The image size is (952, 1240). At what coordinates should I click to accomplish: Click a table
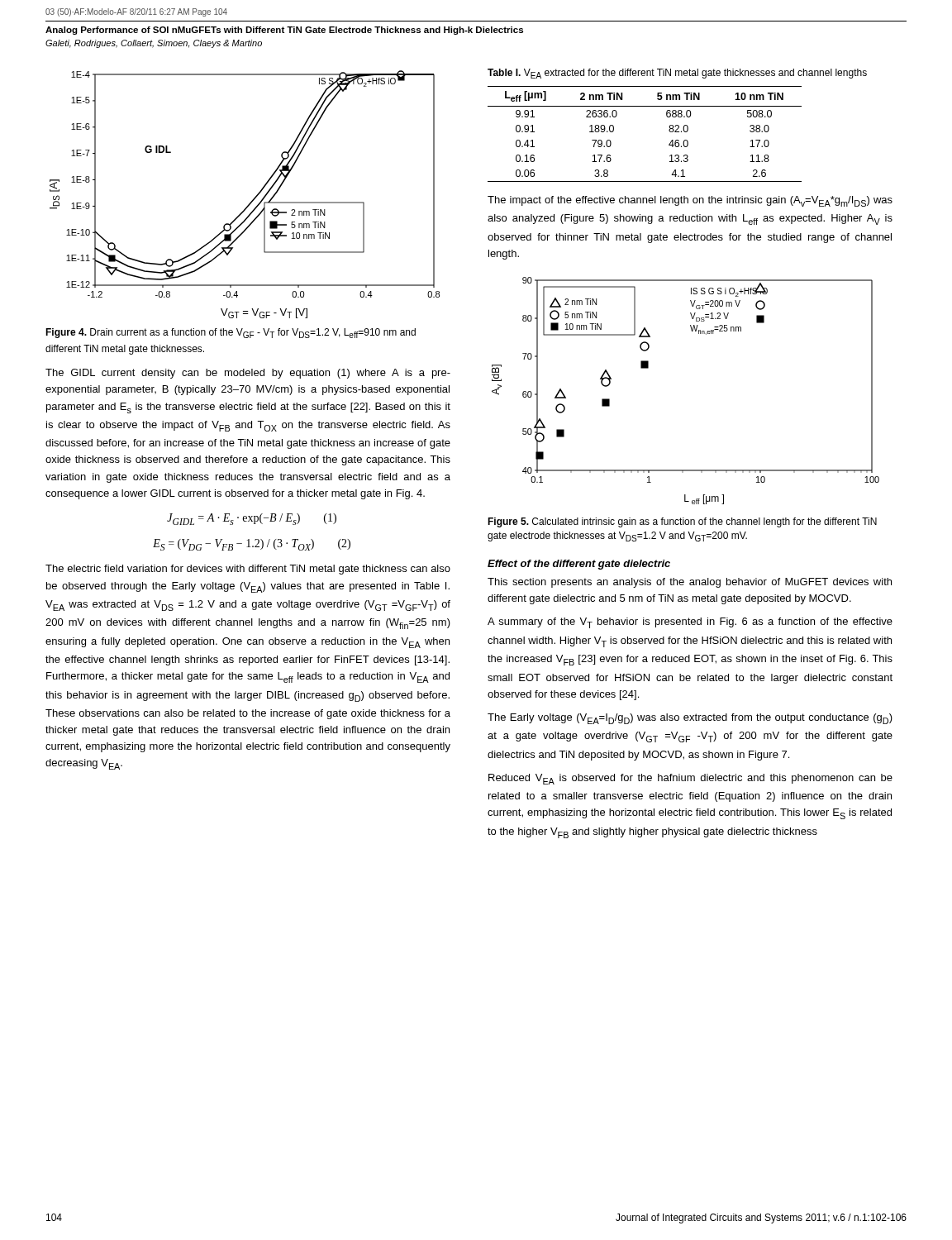point(698,134)
